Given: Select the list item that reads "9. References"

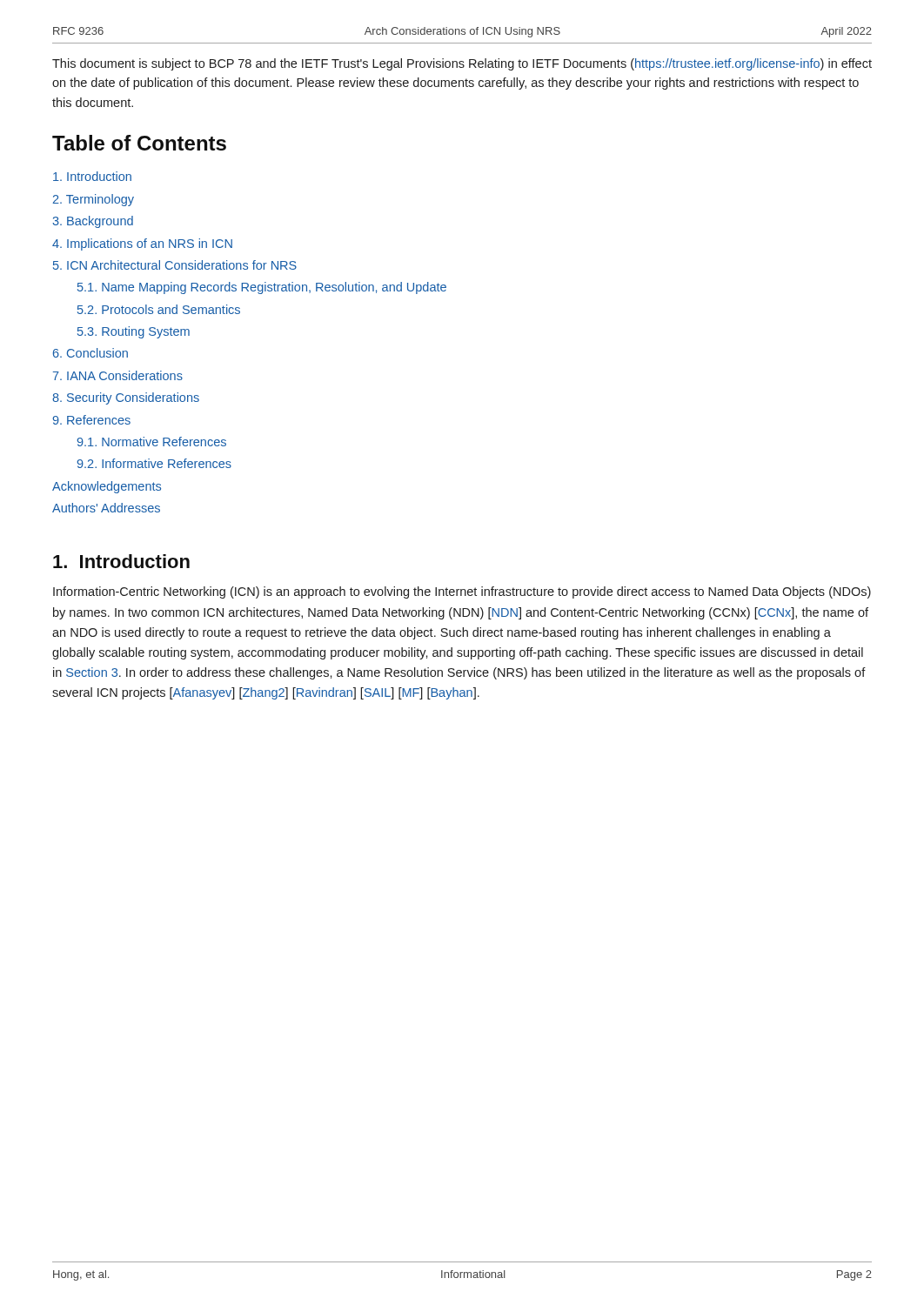Looking at the screenshot, I should point(91,420).
